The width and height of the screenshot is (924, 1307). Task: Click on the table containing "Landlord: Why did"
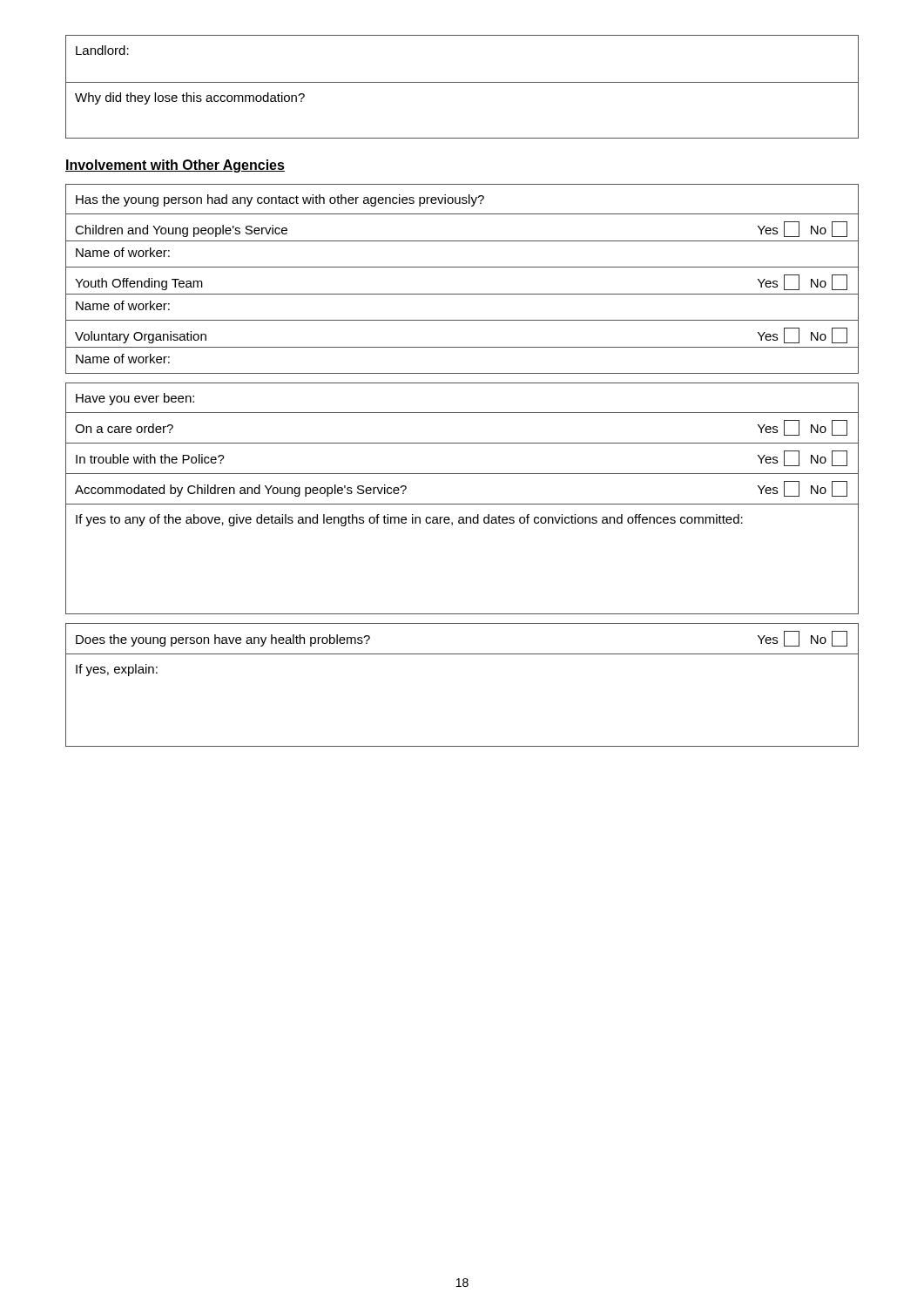point(462,87)
